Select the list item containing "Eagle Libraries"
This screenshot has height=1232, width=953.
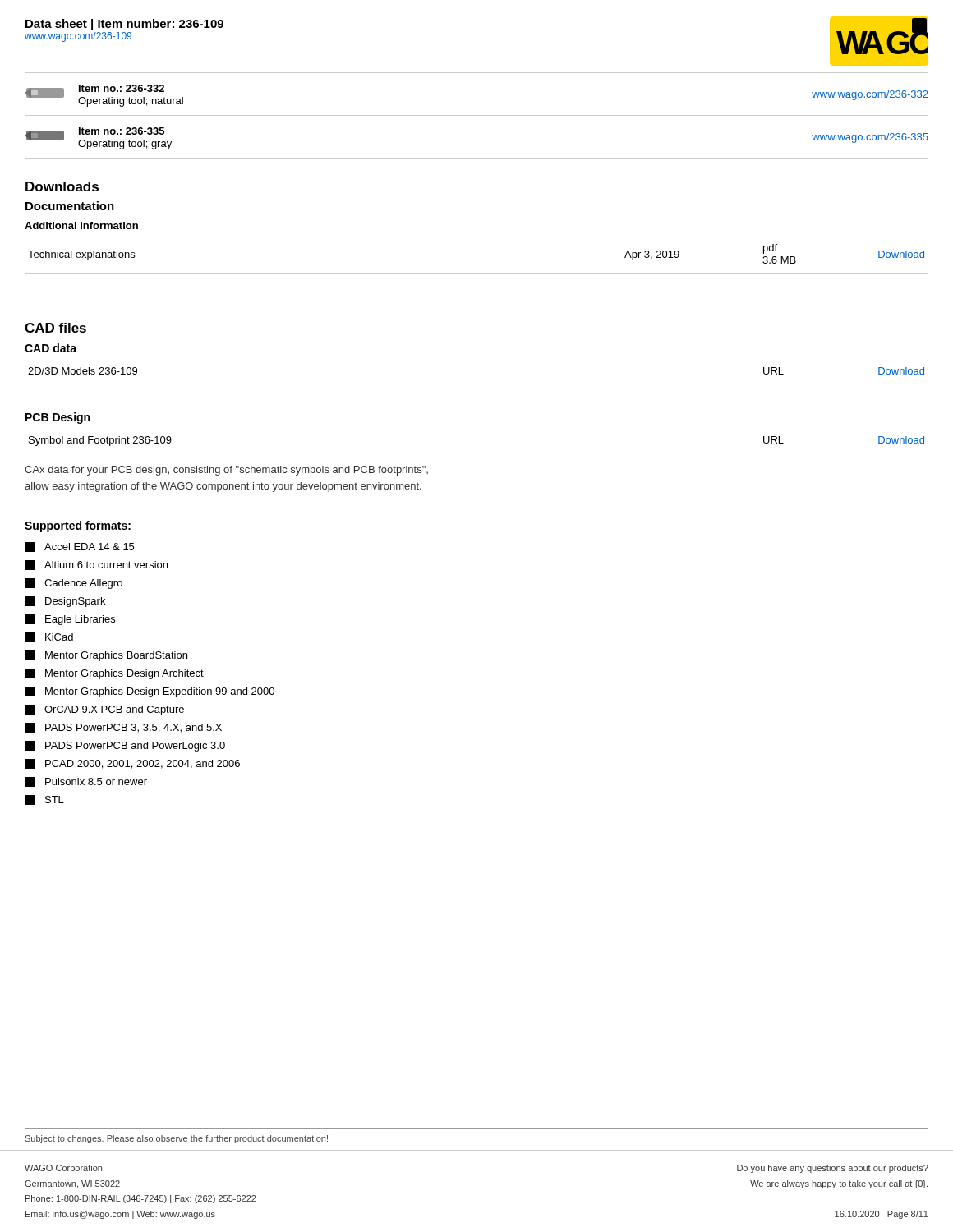tap(70, 619)
